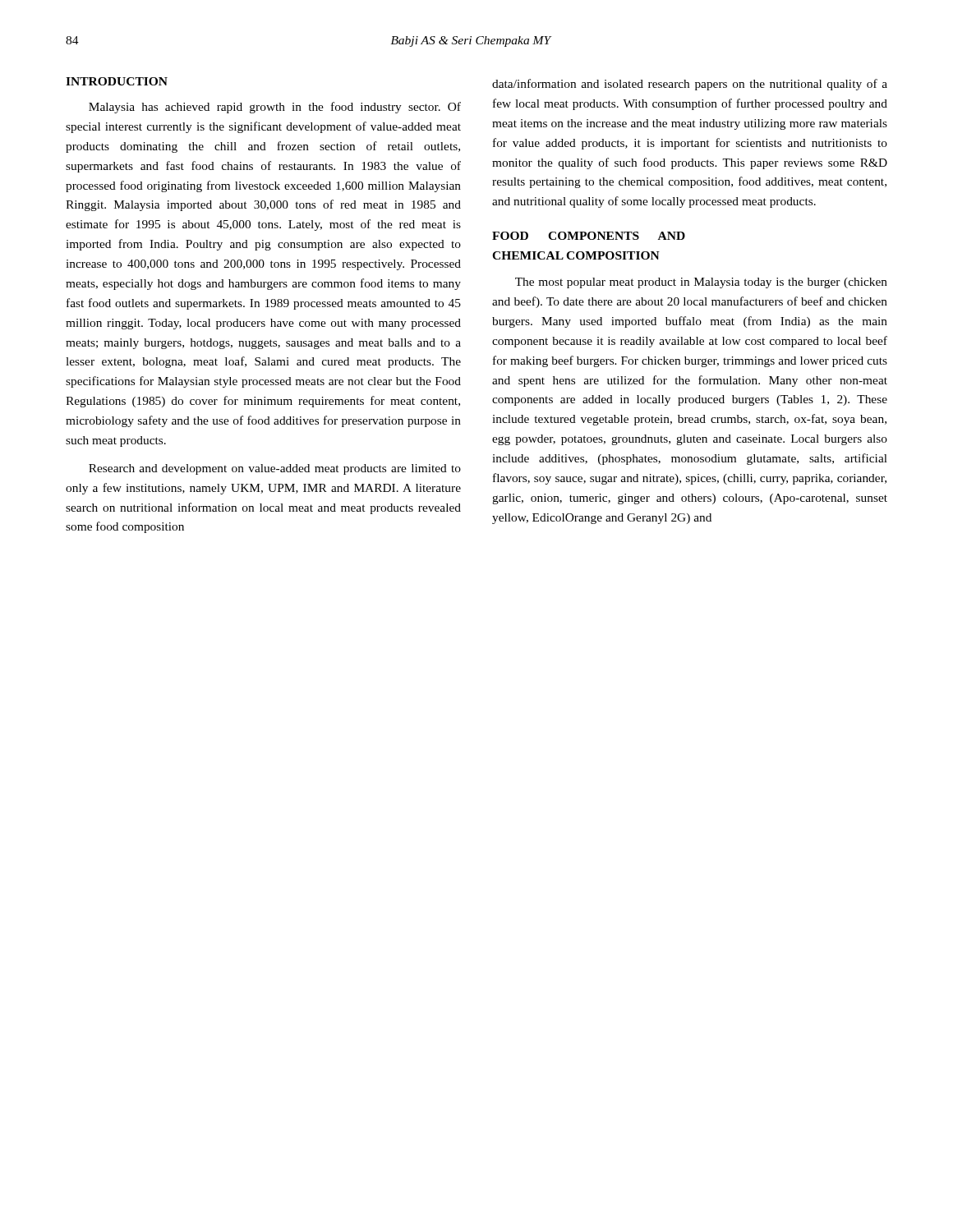Select the text starting "Malaysia has achieved rapid growth in the food"

click(x=263, y=317)
